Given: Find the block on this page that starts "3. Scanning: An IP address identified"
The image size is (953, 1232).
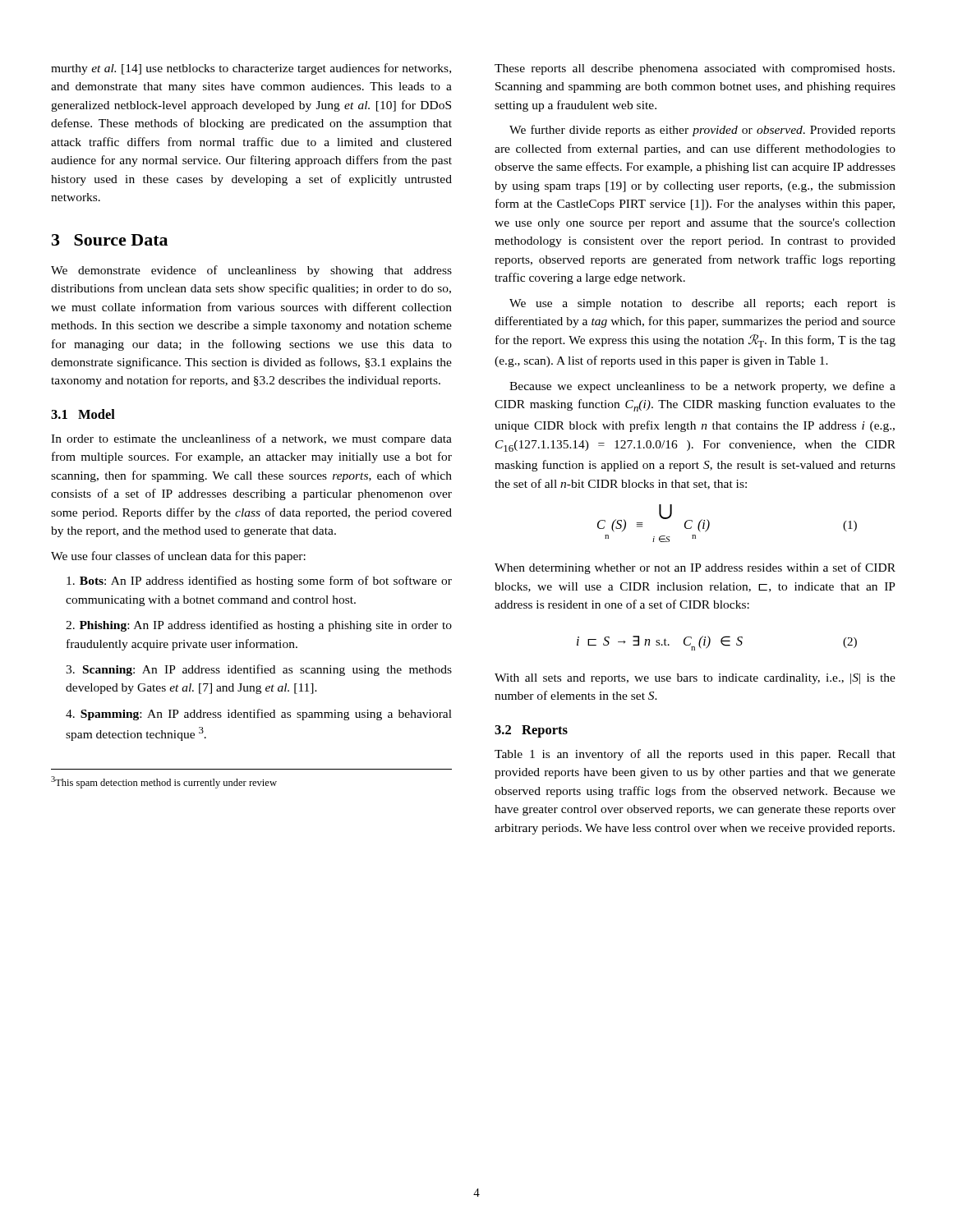Looking at the screenshot, I should (x=259, y=679).
